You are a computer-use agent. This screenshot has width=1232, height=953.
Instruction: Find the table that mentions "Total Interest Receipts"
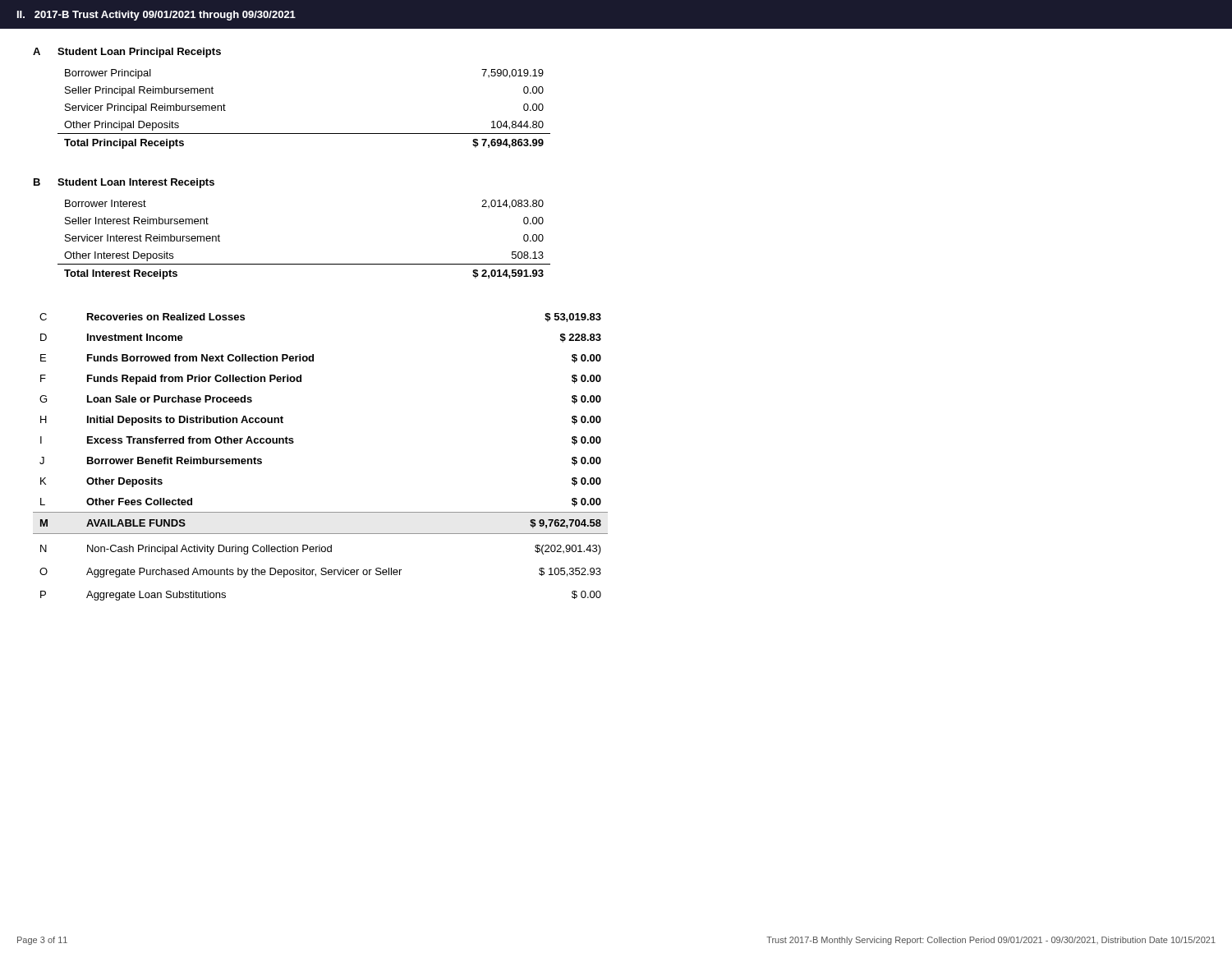coord(628,238)
